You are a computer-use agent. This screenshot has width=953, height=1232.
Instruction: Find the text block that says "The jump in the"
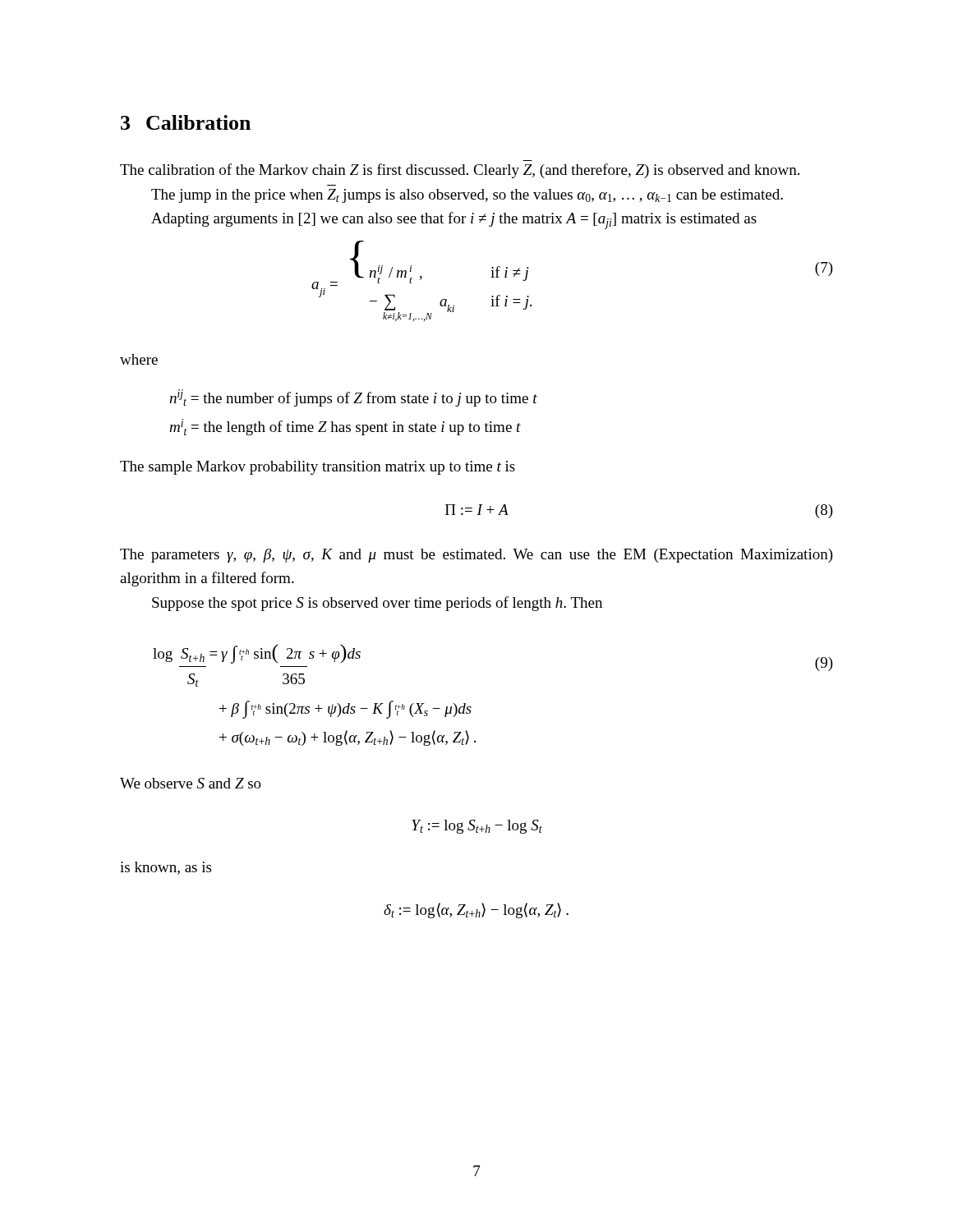tap(476, 194)
